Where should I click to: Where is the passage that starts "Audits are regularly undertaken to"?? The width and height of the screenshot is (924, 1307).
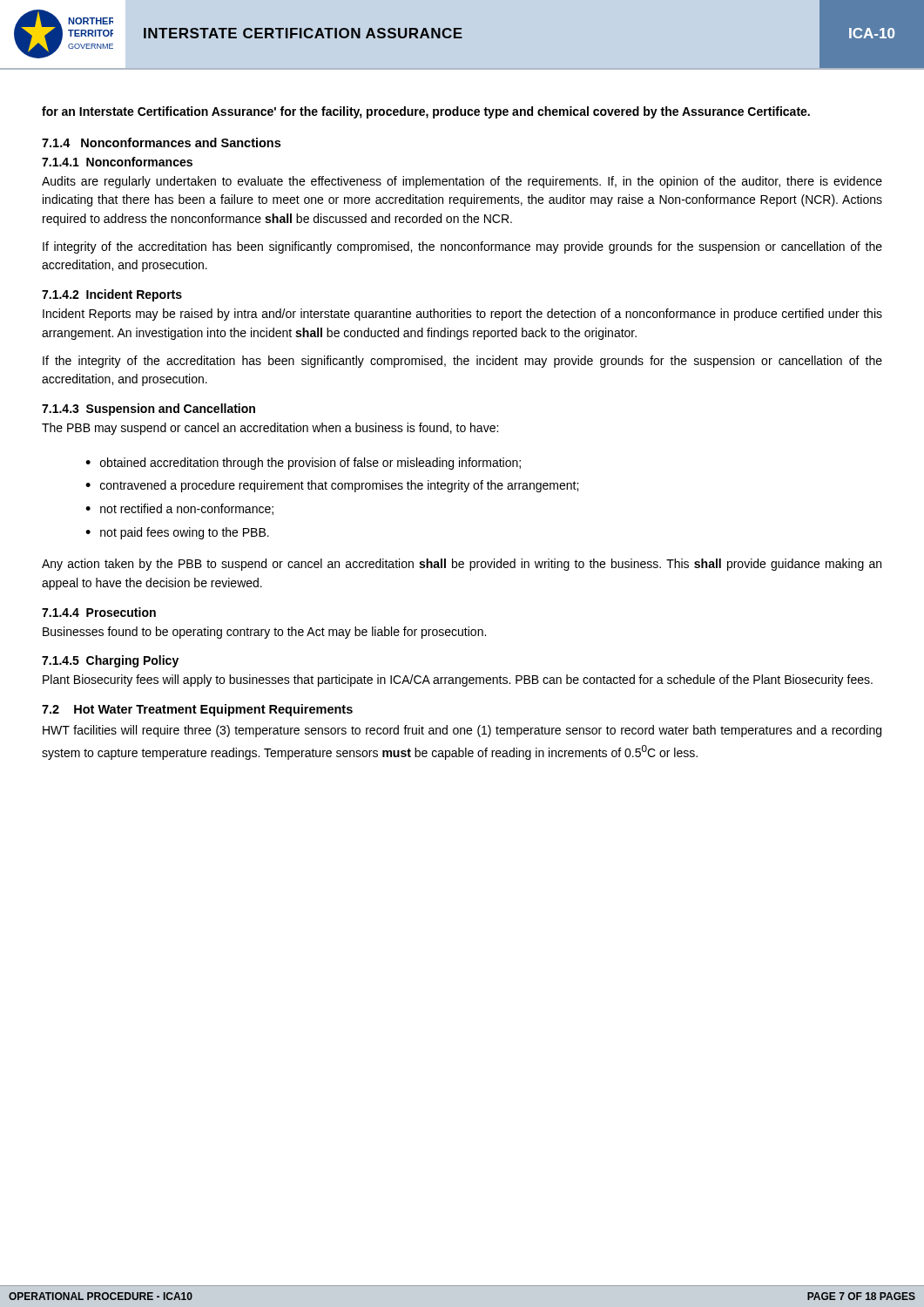(462, 200)
